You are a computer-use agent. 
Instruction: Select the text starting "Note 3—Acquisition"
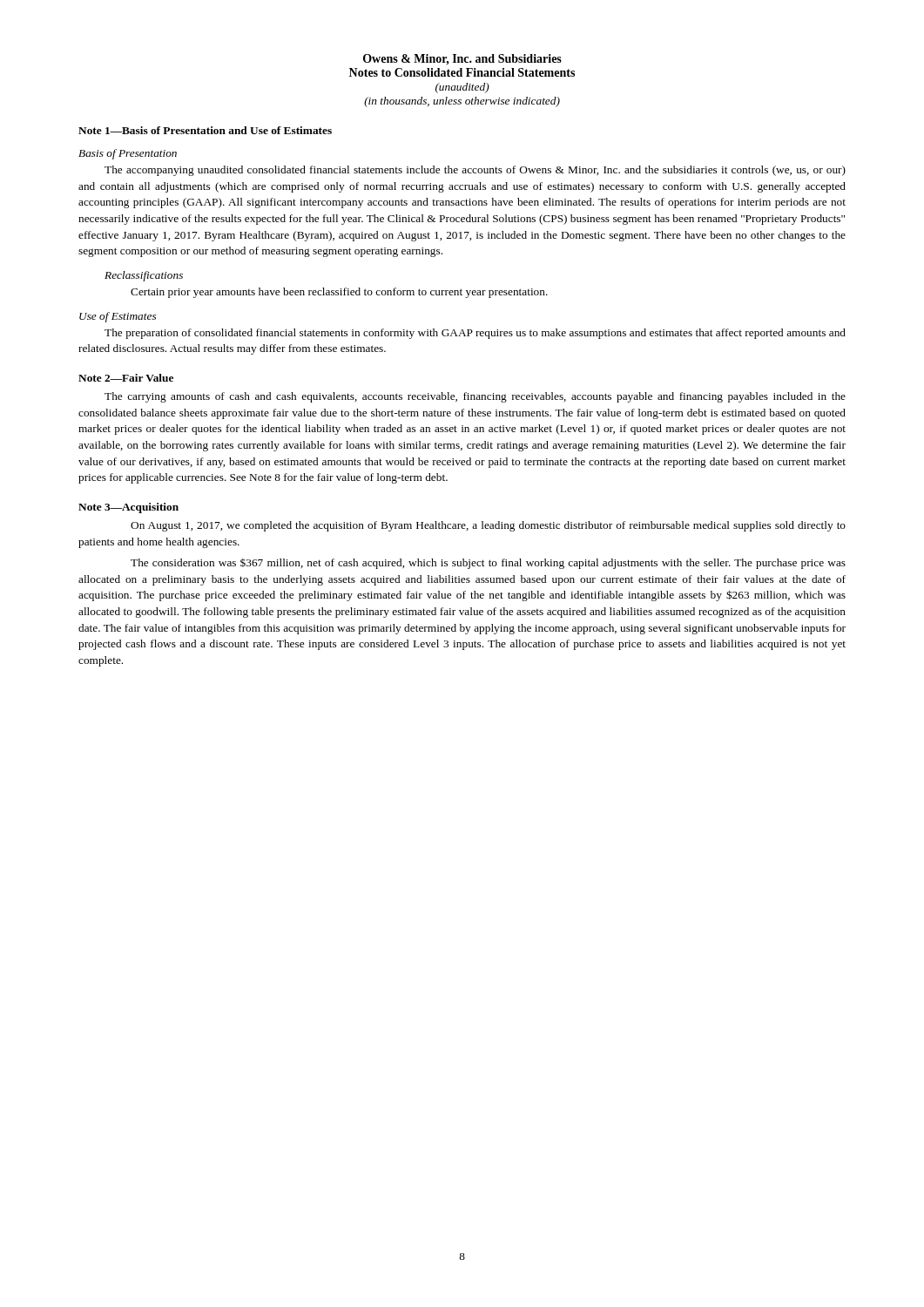coord(129,507)
